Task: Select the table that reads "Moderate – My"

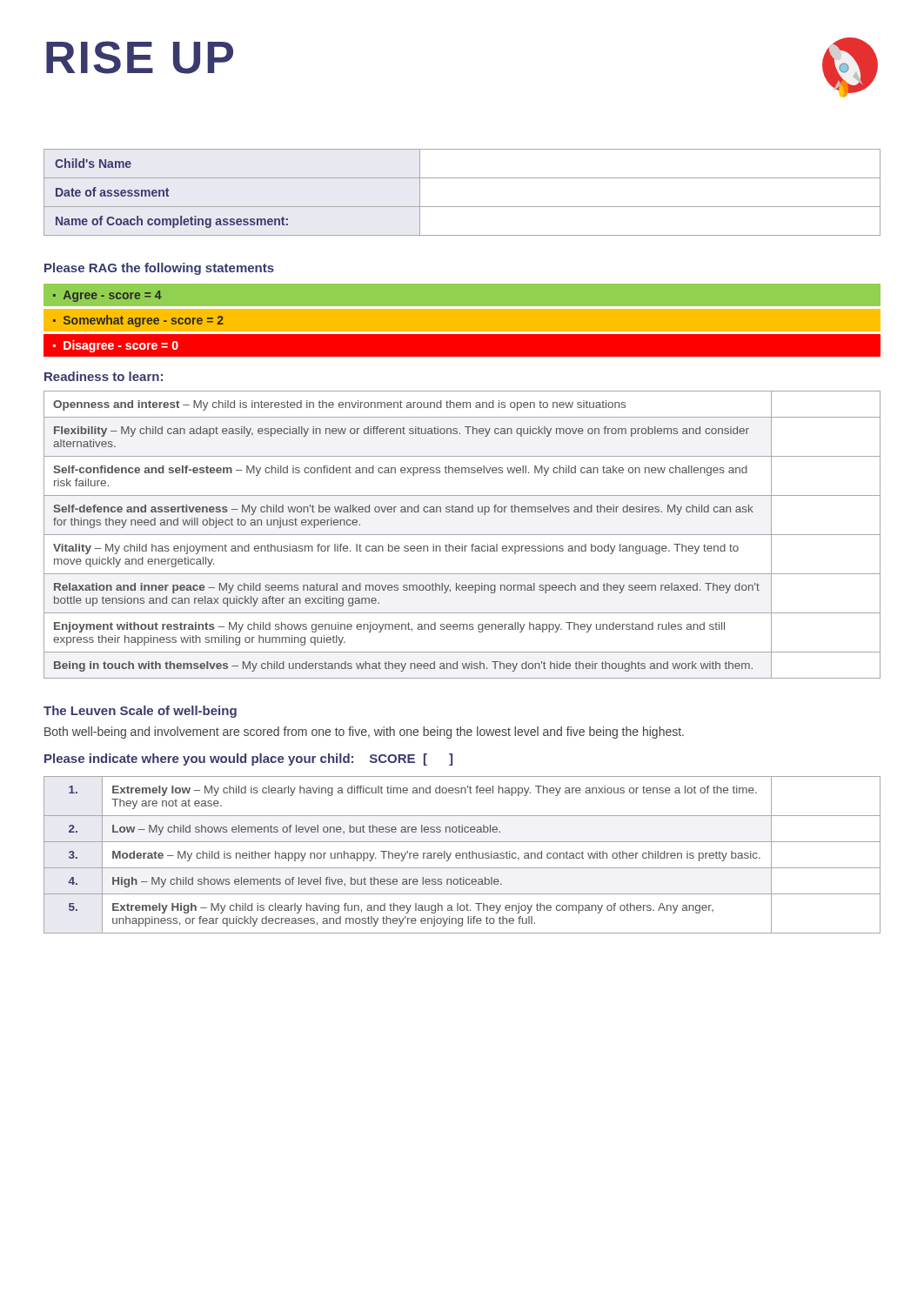Action: point(462,855)
